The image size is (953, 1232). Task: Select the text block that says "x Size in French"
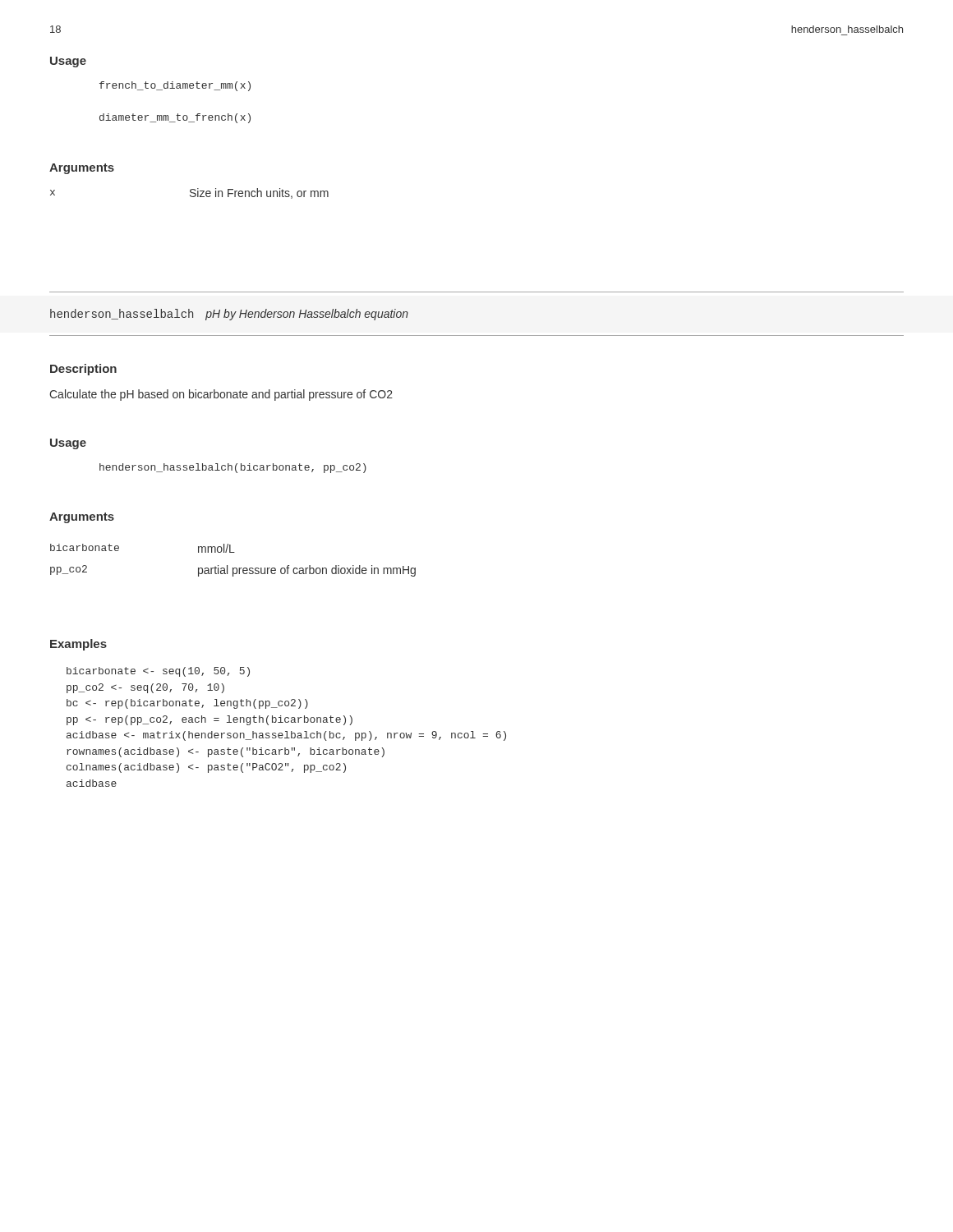(189, 193)
